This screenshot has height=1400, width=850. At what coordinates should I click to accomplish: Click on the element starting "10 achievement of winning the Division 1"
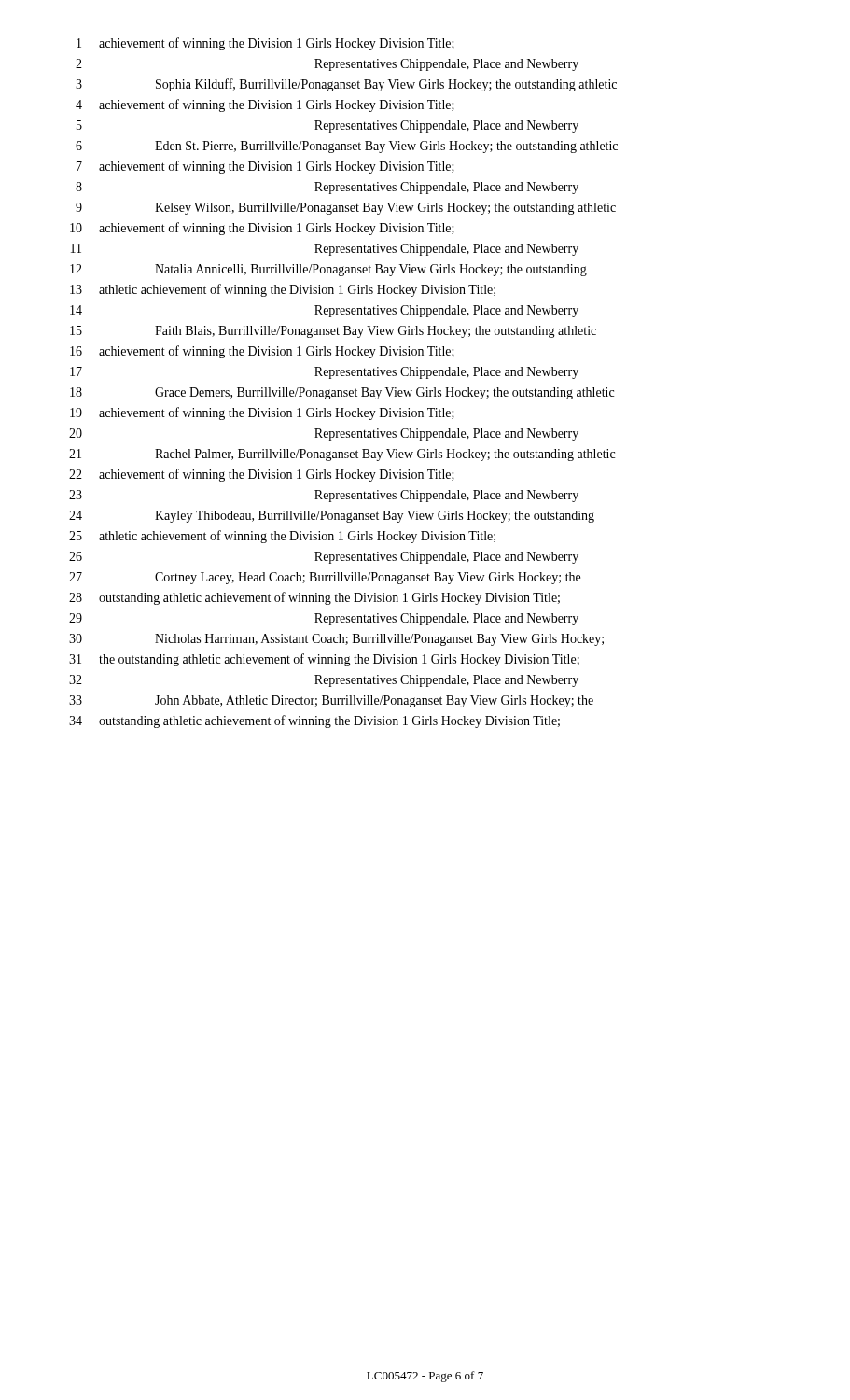coord(425,229)
